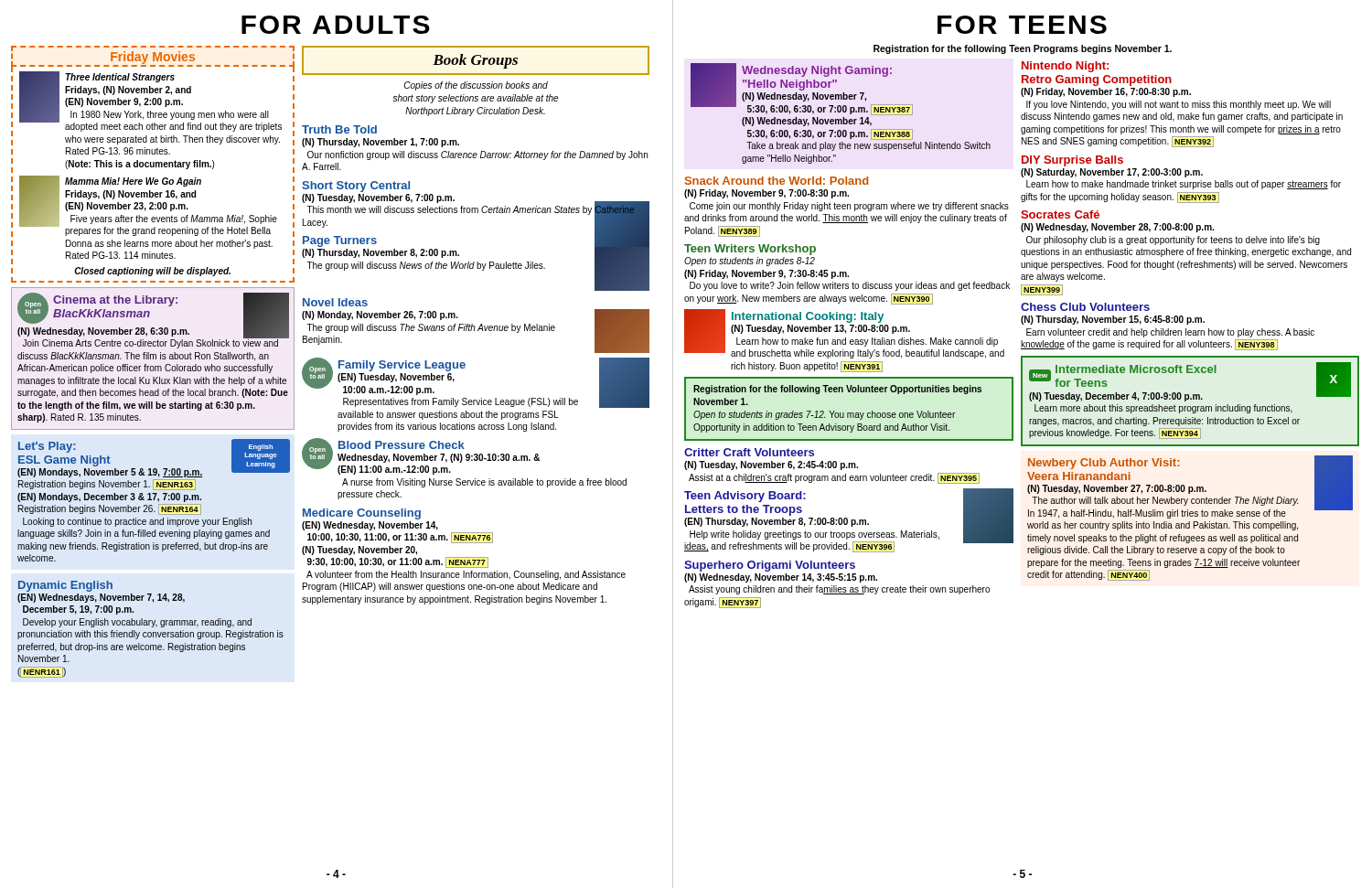
Task: Select the element starting "Friday Movies"
Action: click(x=153, y=57)
